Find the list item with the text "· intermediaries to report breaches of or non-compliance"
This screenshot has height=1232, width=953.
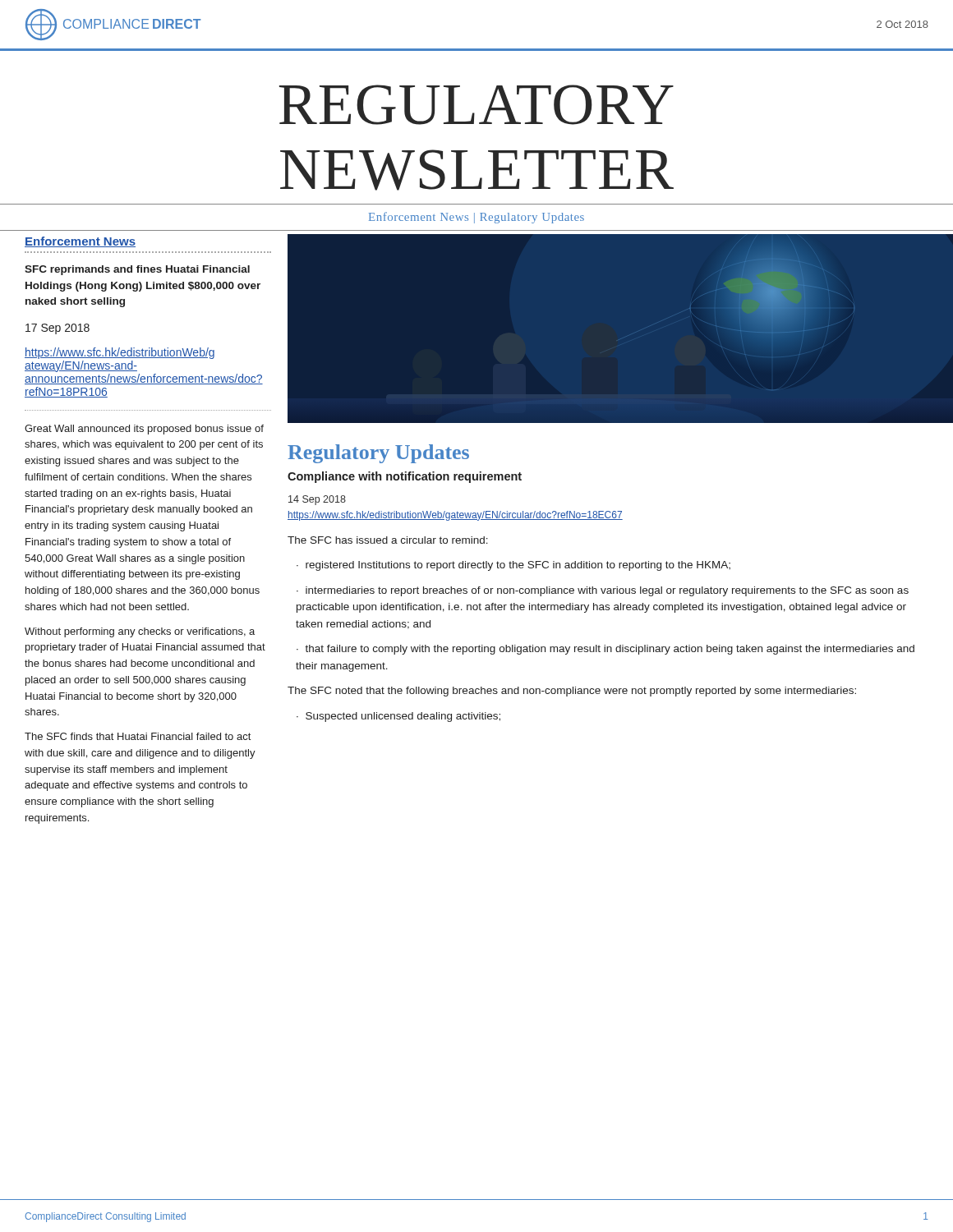click(602, 607)
